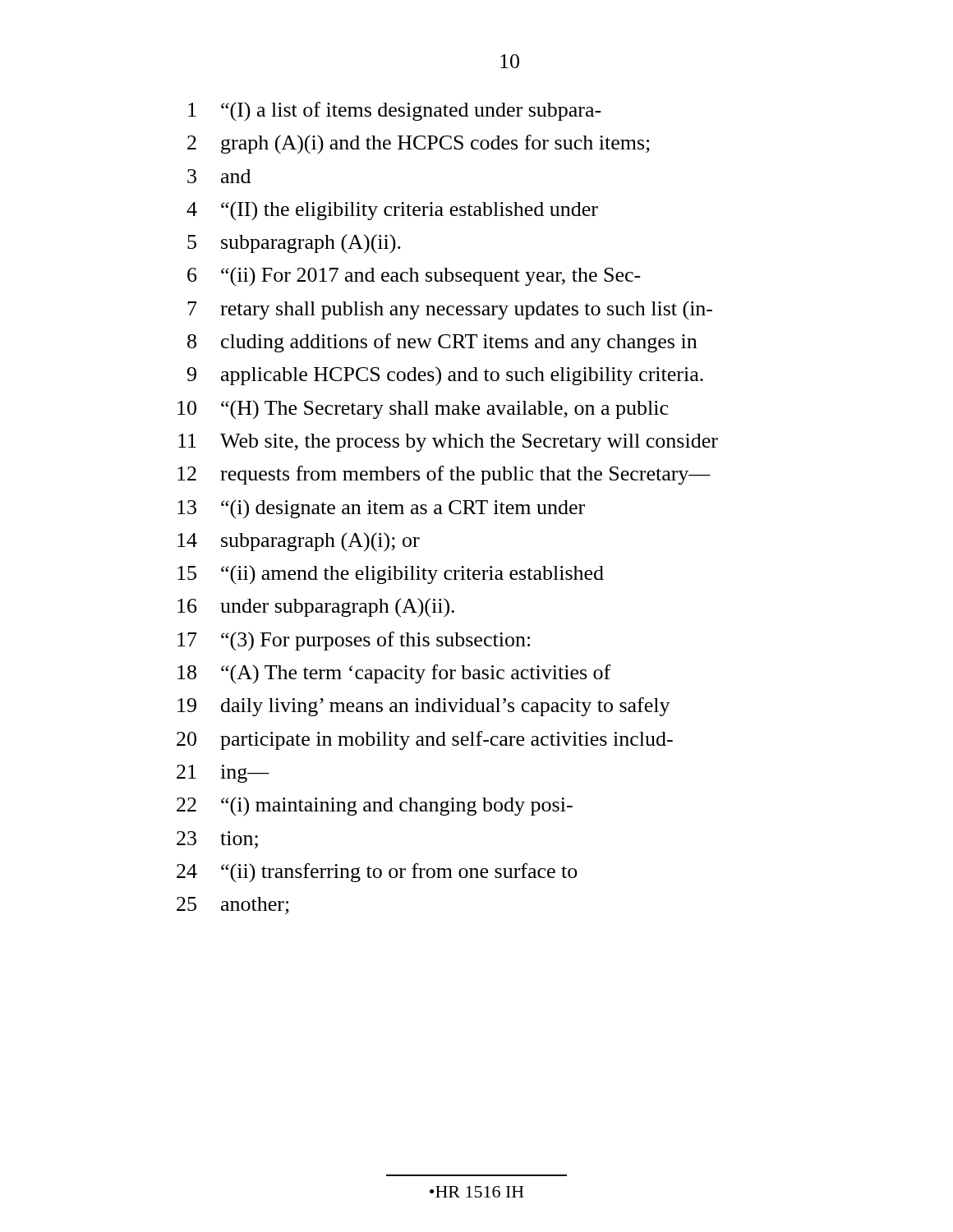The height and width of the screenshot is (1232, 953).
Task: Find the block on this page that starts "22 “(i) maintaining and changing"
Action: tap(509, 805)
